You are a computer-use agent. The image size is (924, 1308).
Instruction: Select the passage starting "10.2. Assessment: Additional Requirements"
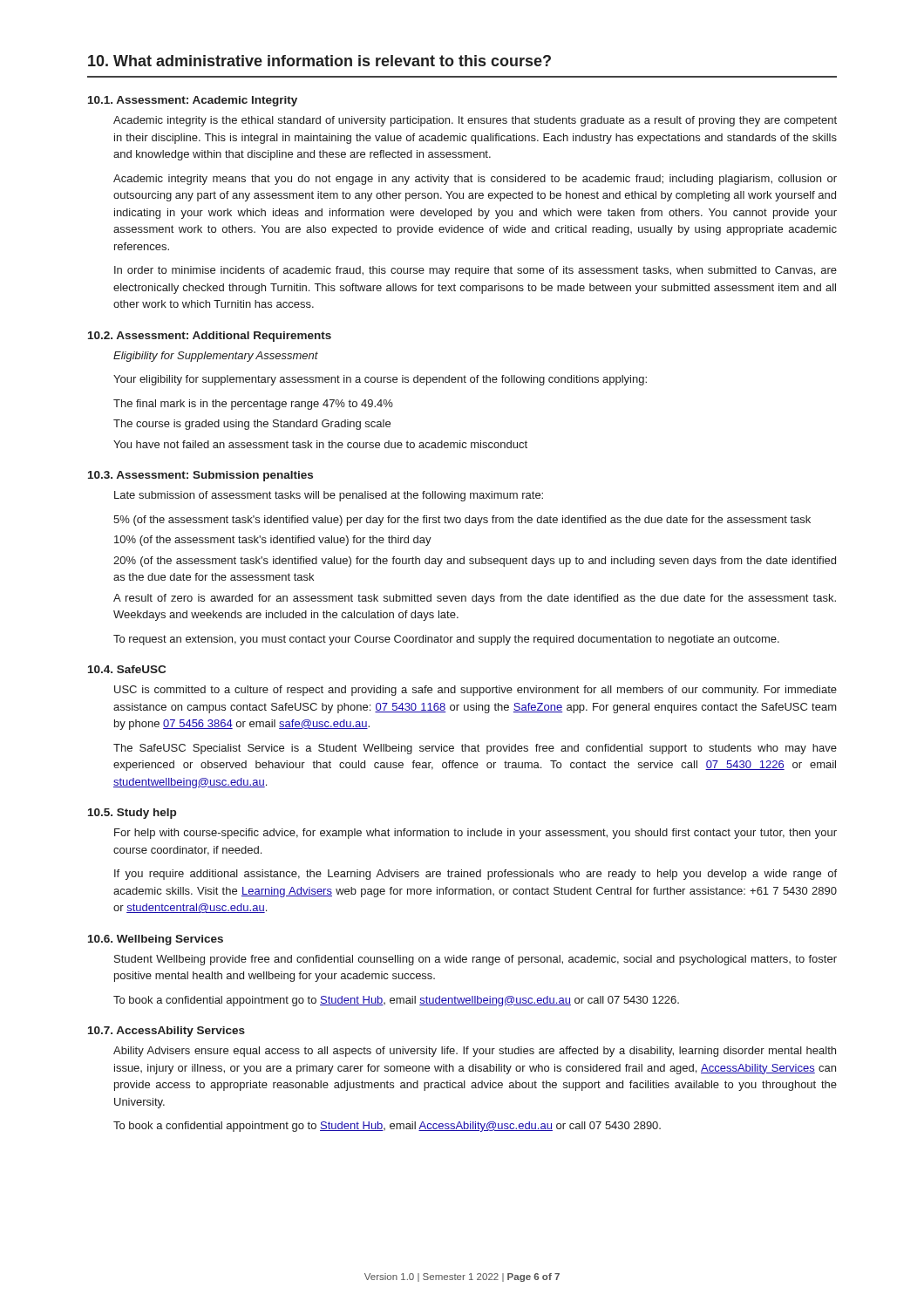pyautogui.click(x=210, y=337)
